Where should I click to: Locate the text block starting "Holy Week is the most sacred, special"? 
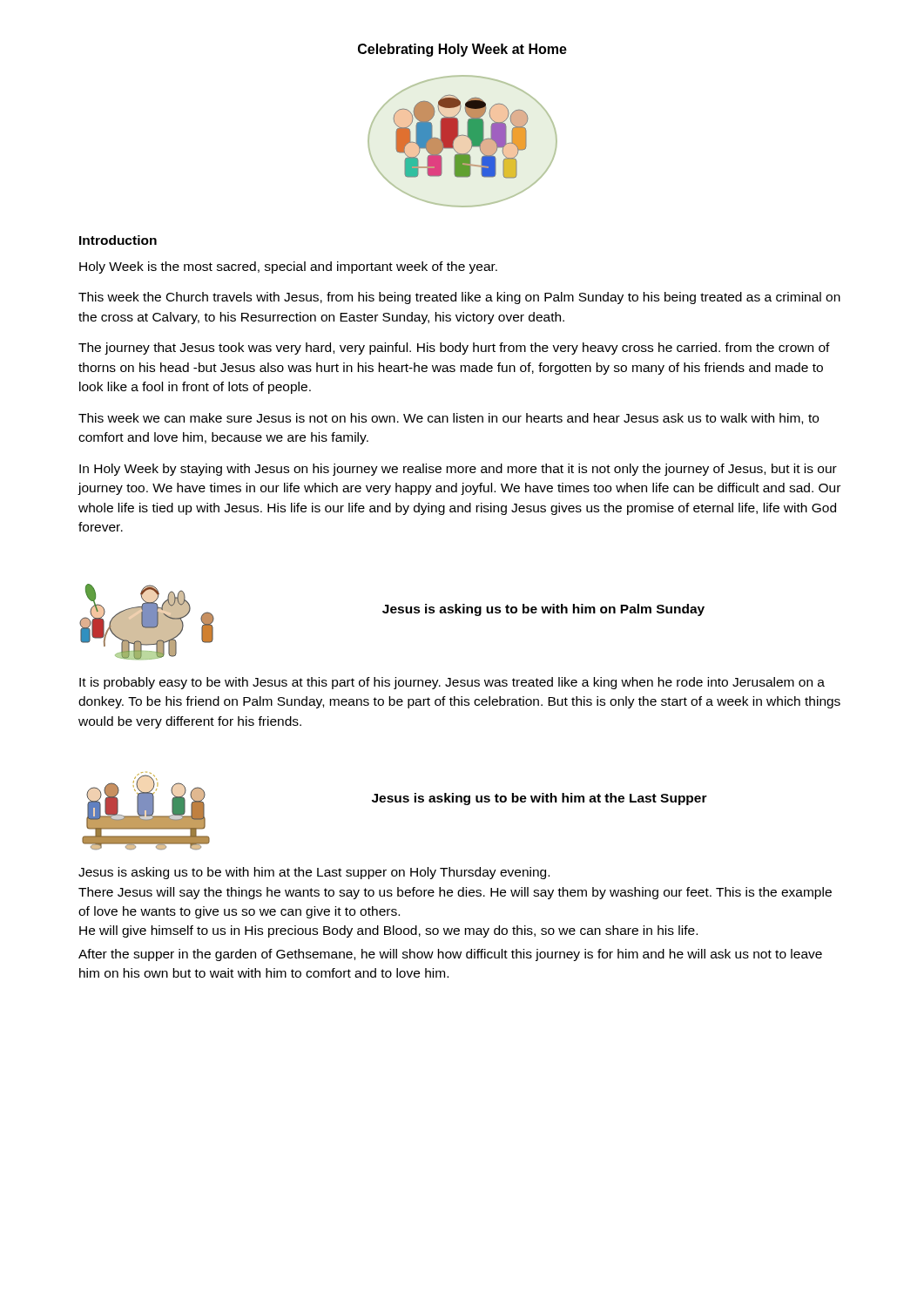[x=462, y=267]
